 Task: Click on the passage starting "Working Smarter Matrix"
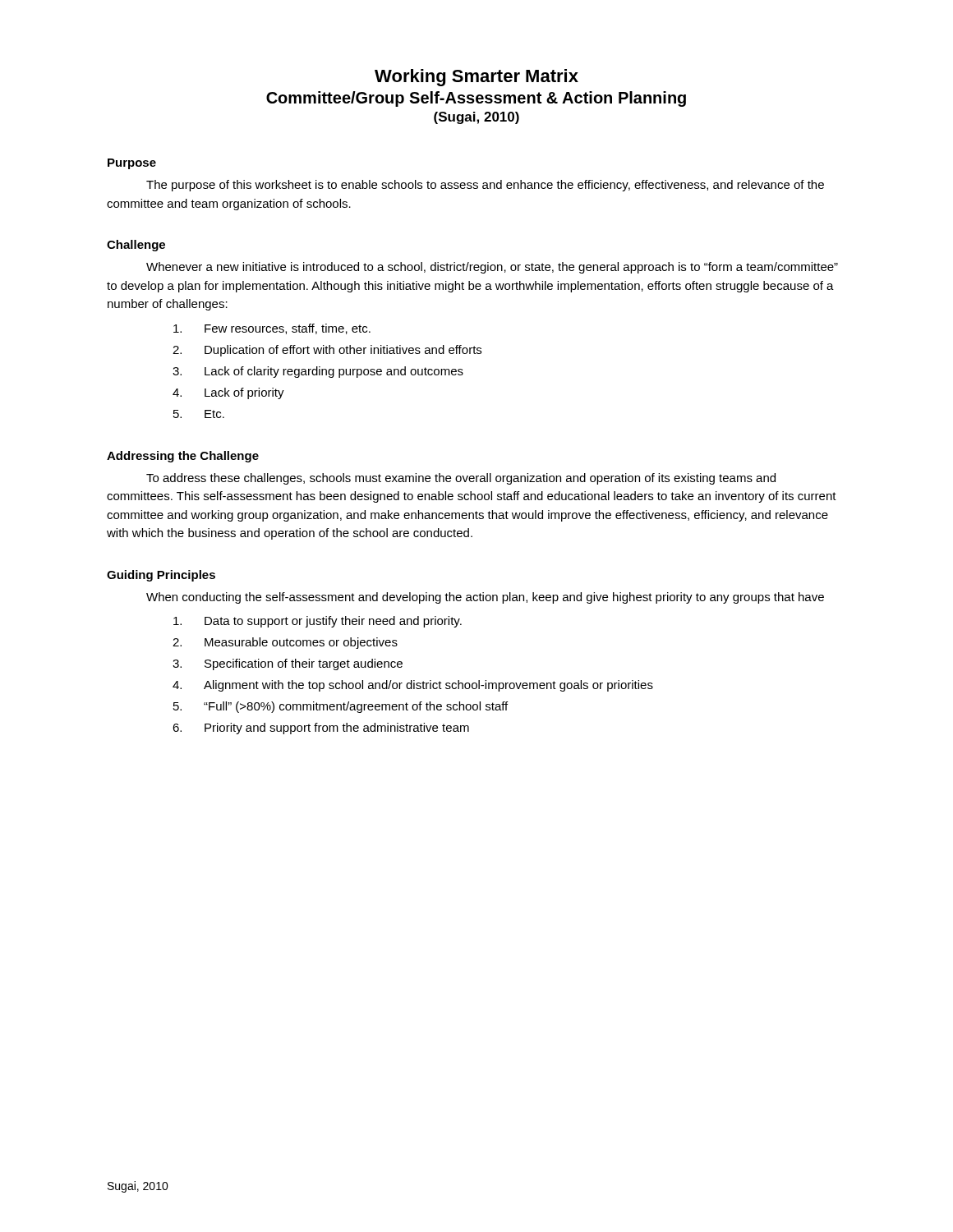coord(476,96)
